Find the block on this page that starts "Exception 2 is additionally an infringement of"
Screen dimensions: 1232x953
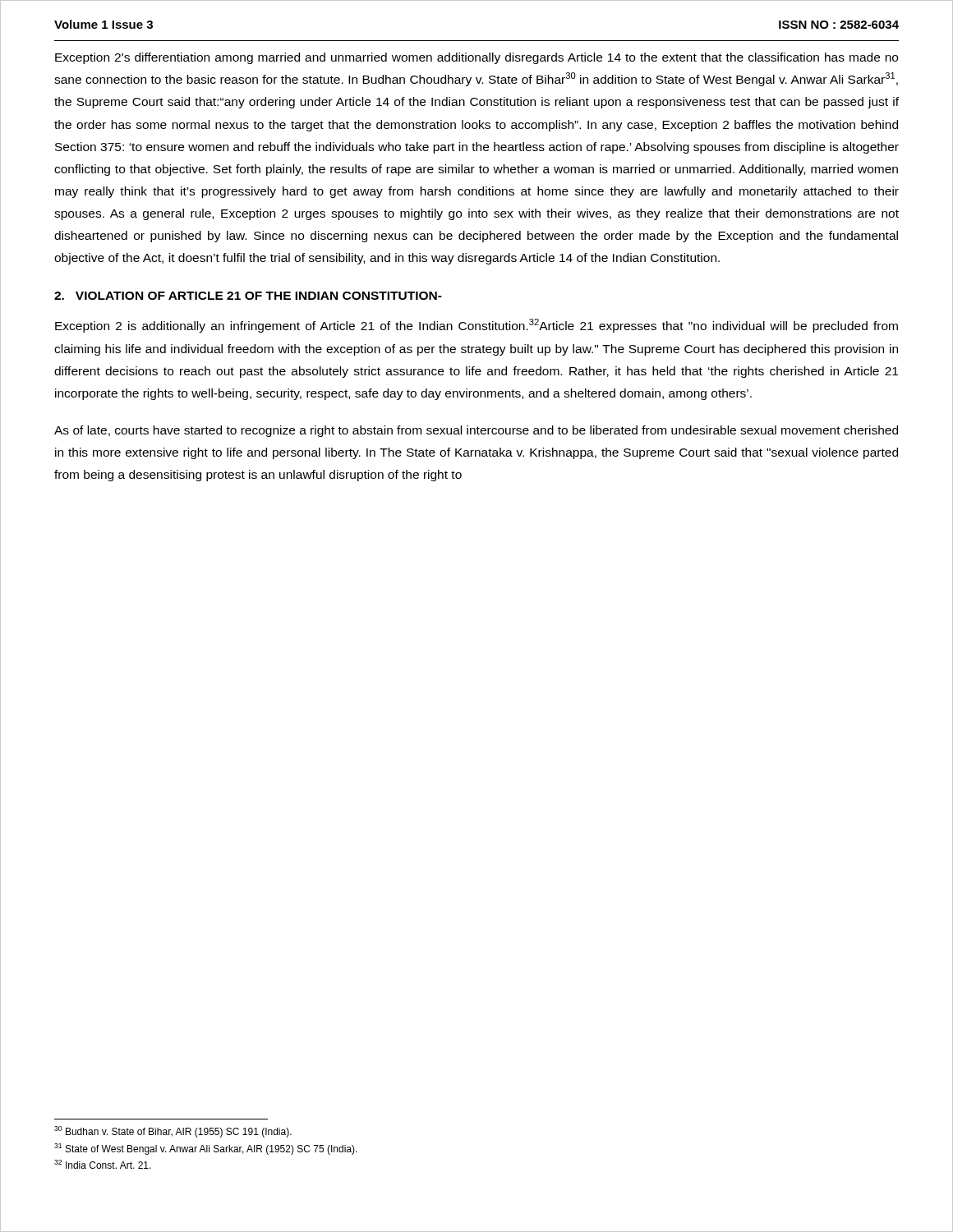[x=476, y=359]
